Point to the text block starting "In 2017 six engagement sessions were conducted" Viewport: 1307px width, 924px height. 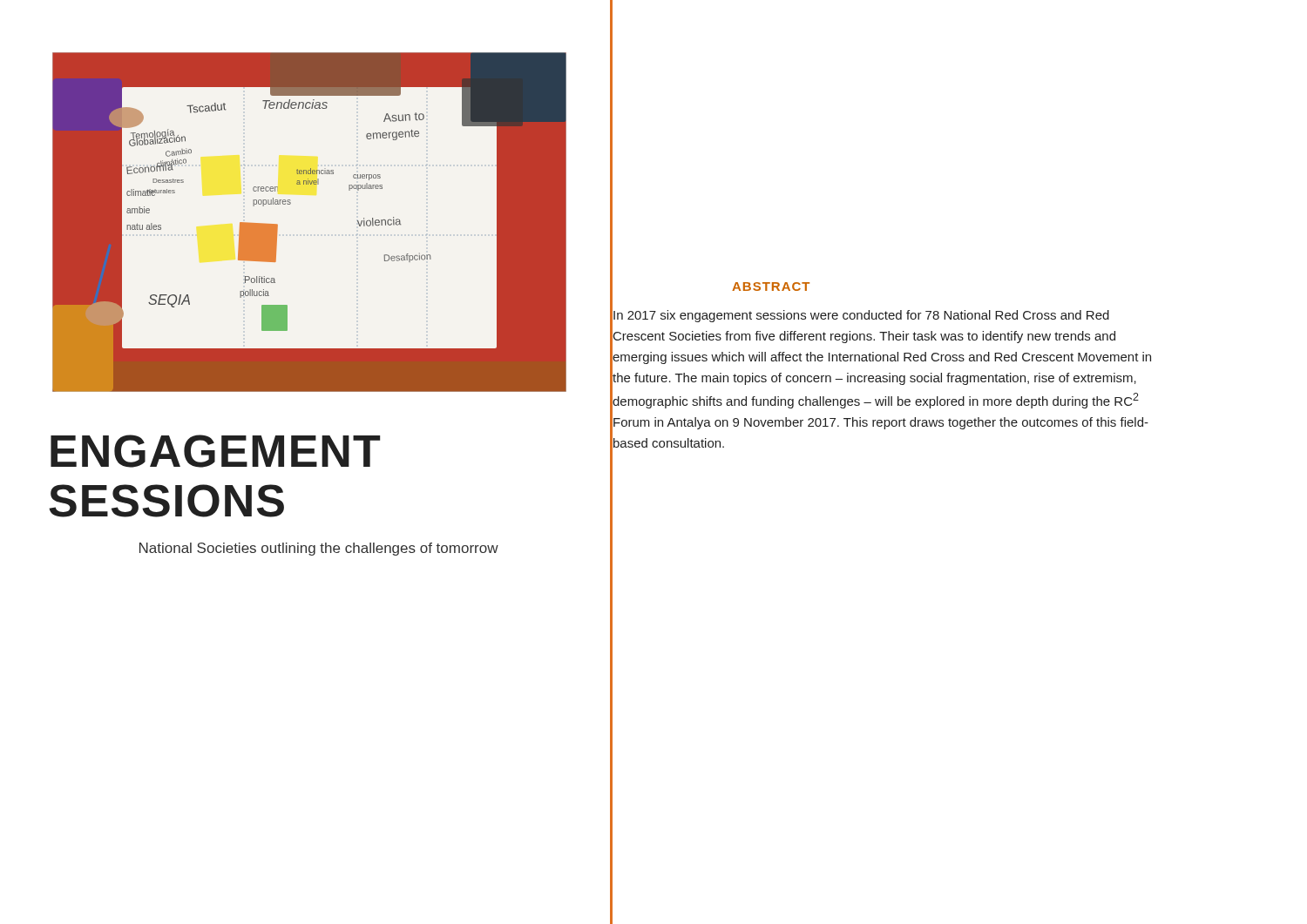coord(887,379)
